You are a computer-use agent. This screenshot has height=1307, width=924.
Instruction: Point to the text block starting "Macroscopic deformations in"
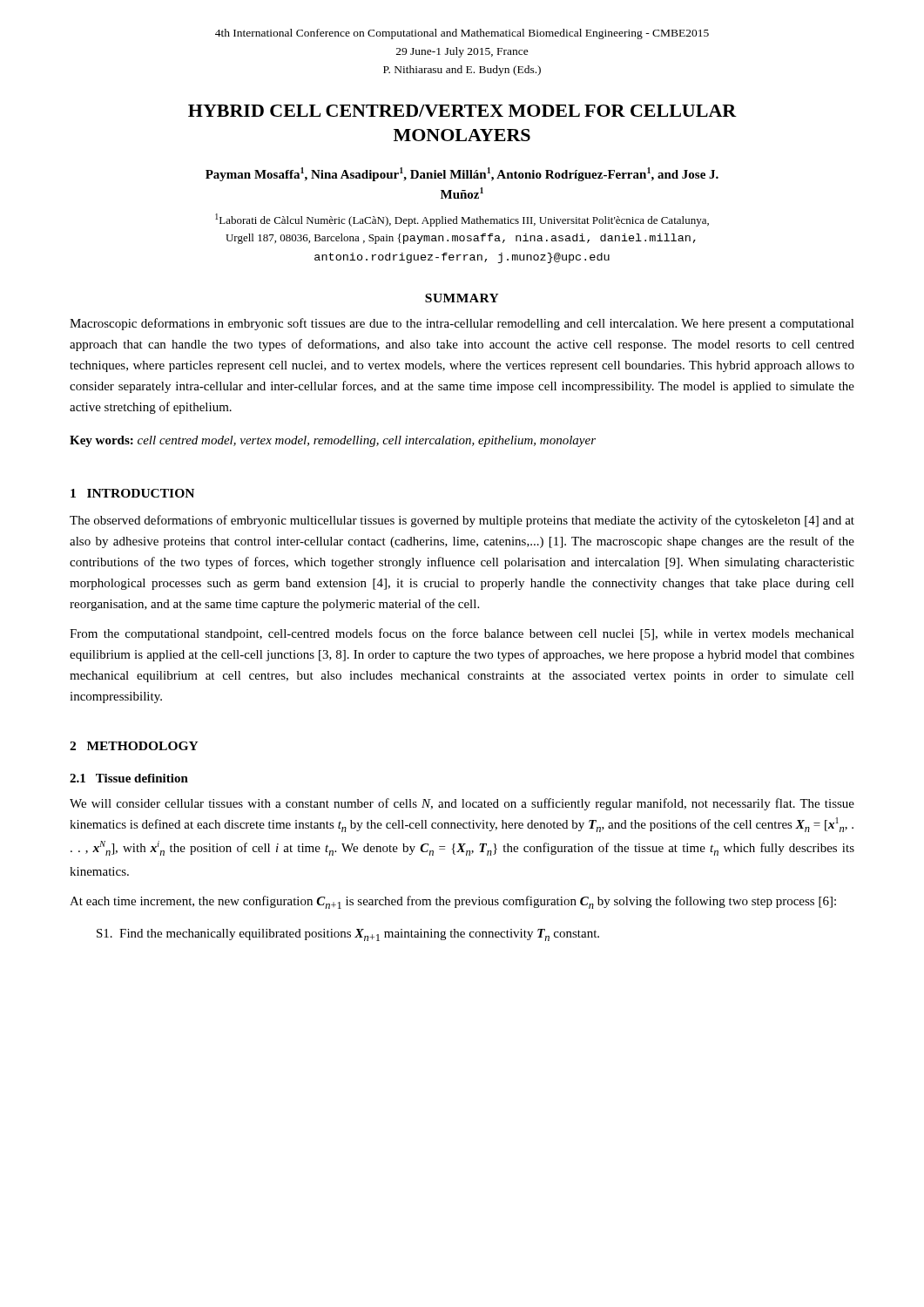point(462,365)
